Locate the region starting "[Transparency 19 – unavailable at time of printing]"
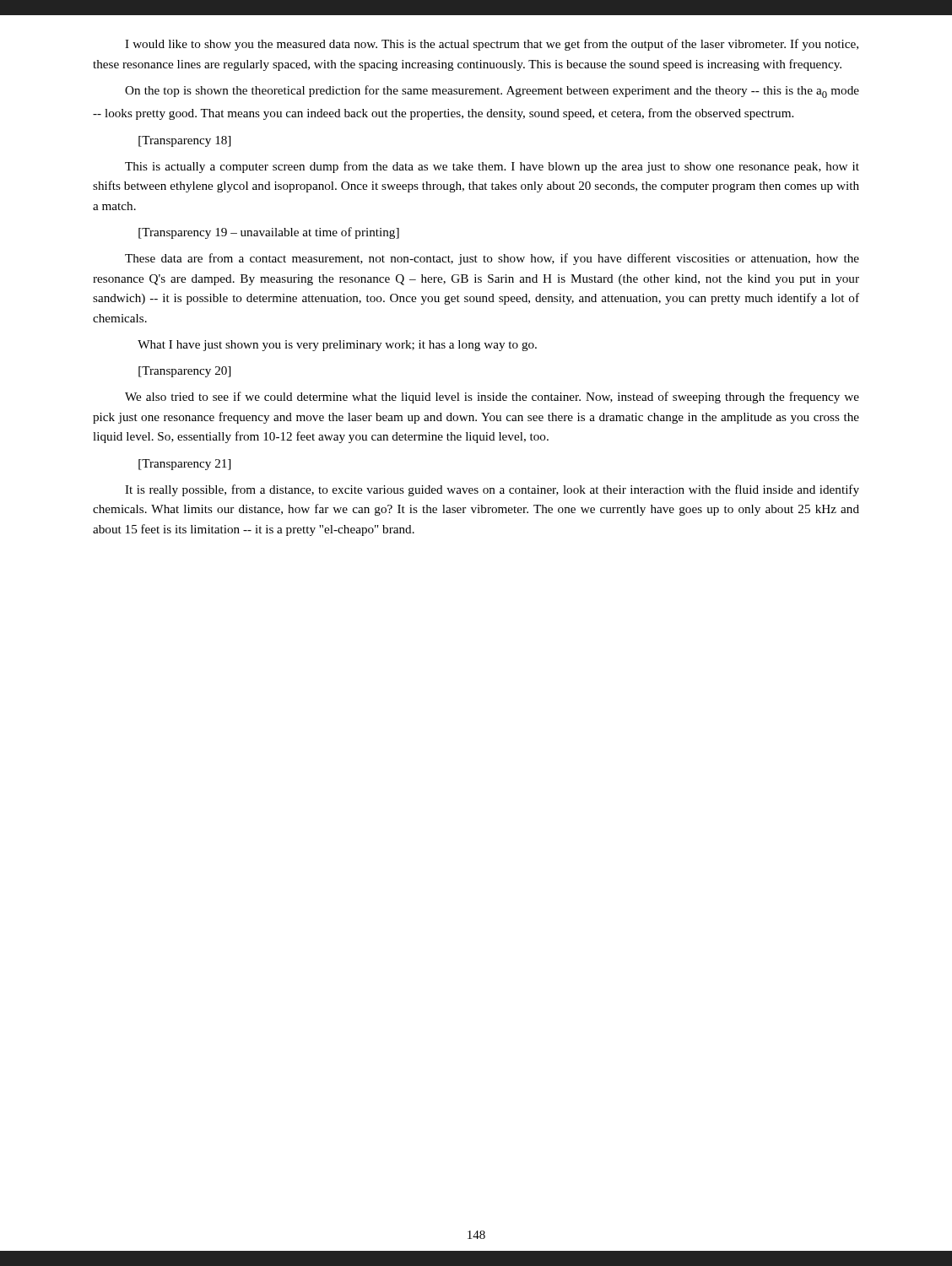This screenshot has width=952, height=1266. 269,232
